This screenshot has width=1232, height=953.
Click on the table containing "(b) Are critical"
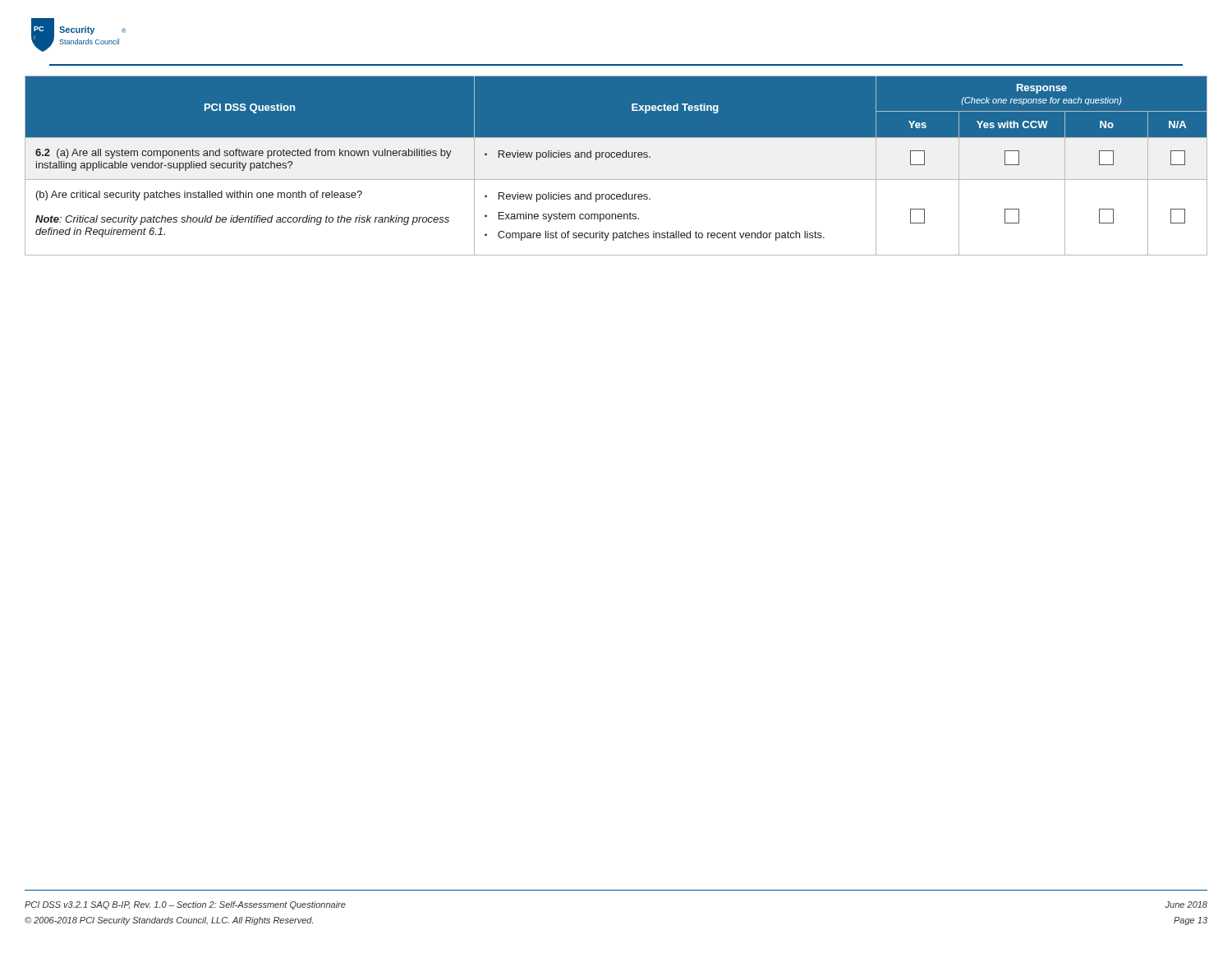coord(616,165)
